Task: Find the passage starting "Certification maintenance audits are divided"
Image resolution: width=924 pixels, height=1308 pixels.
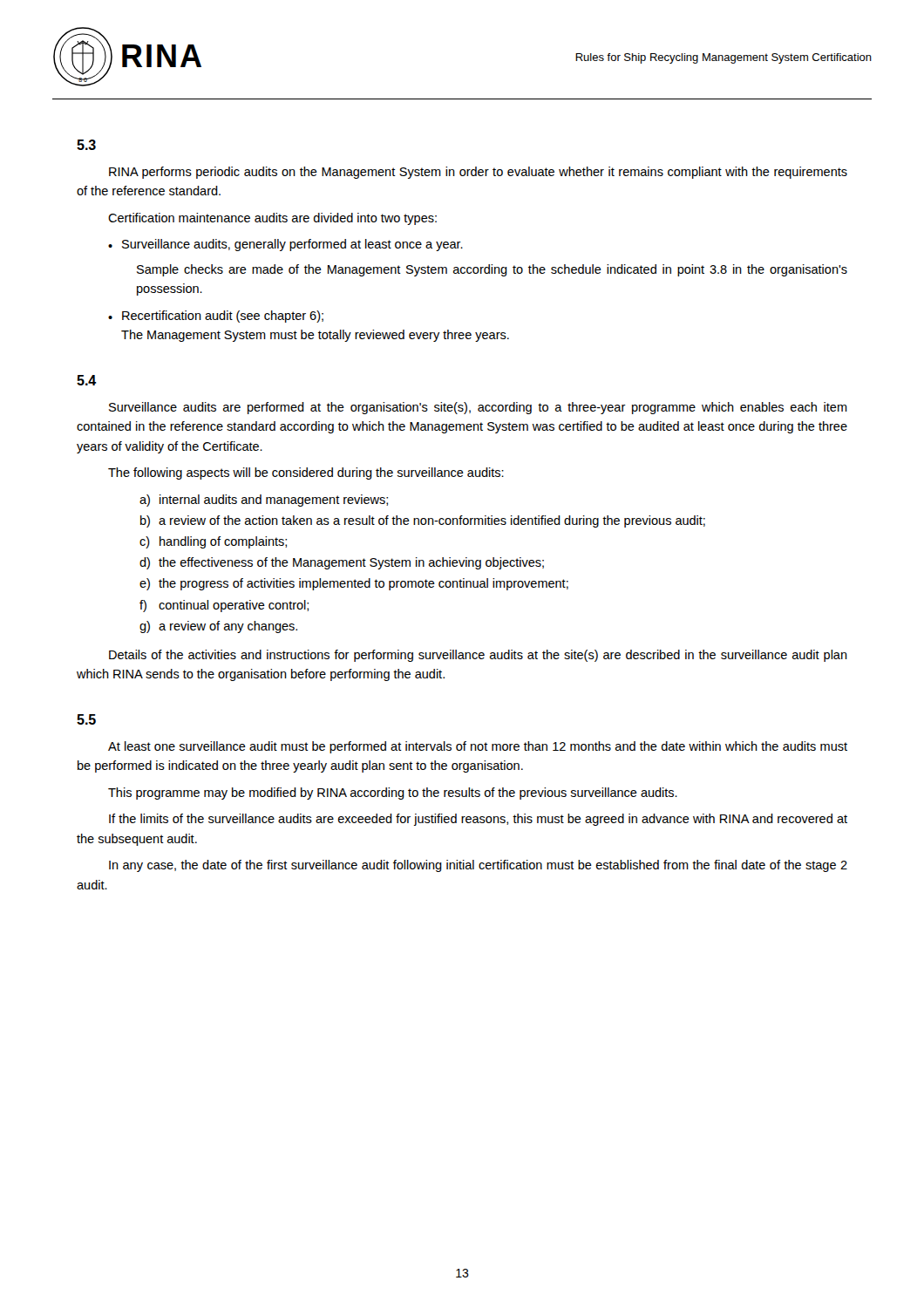Action: tap(273, 218)
